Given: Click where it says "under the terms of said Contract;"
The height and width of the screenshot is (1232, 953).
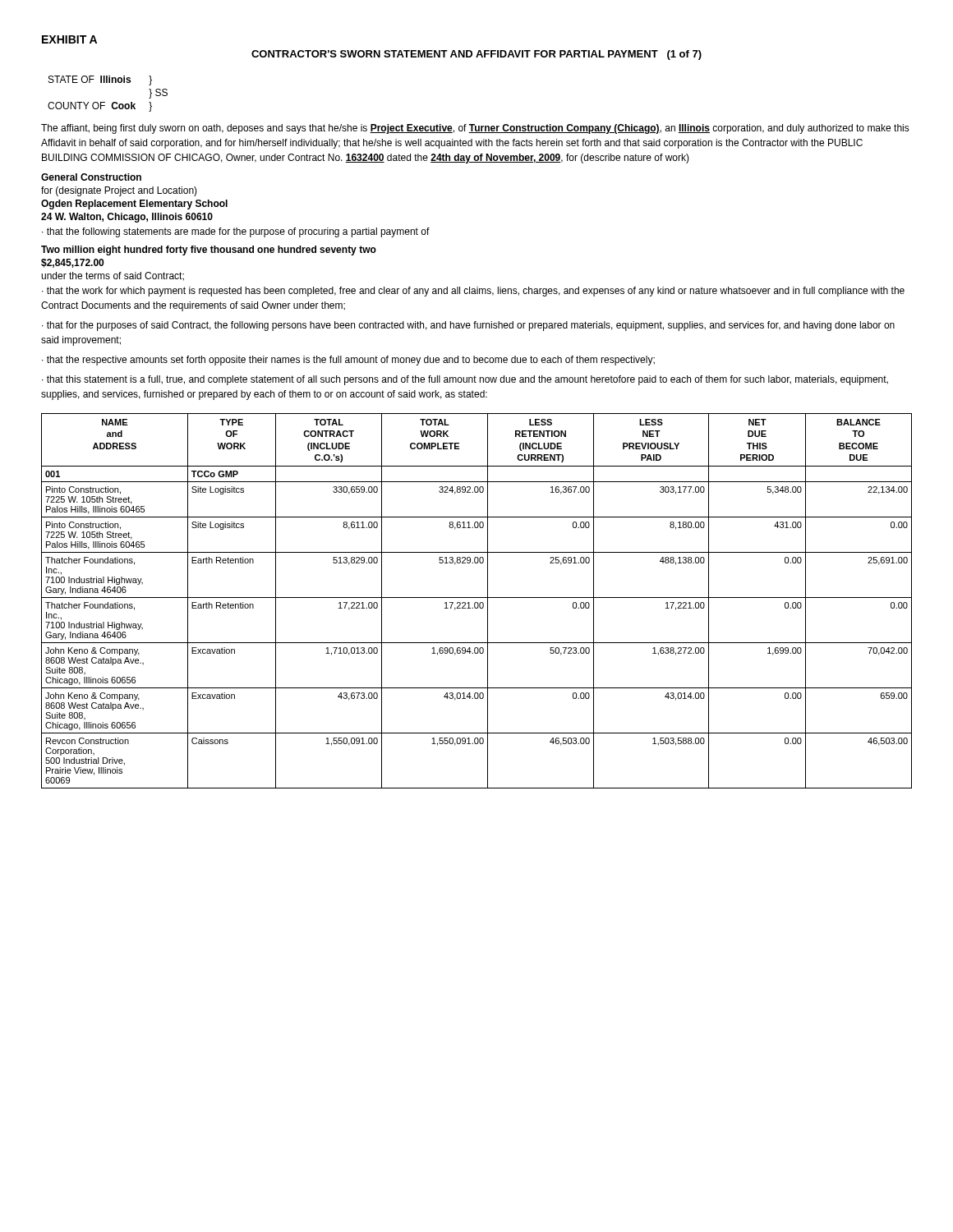Looking at the screenshot, I should 113,276.
